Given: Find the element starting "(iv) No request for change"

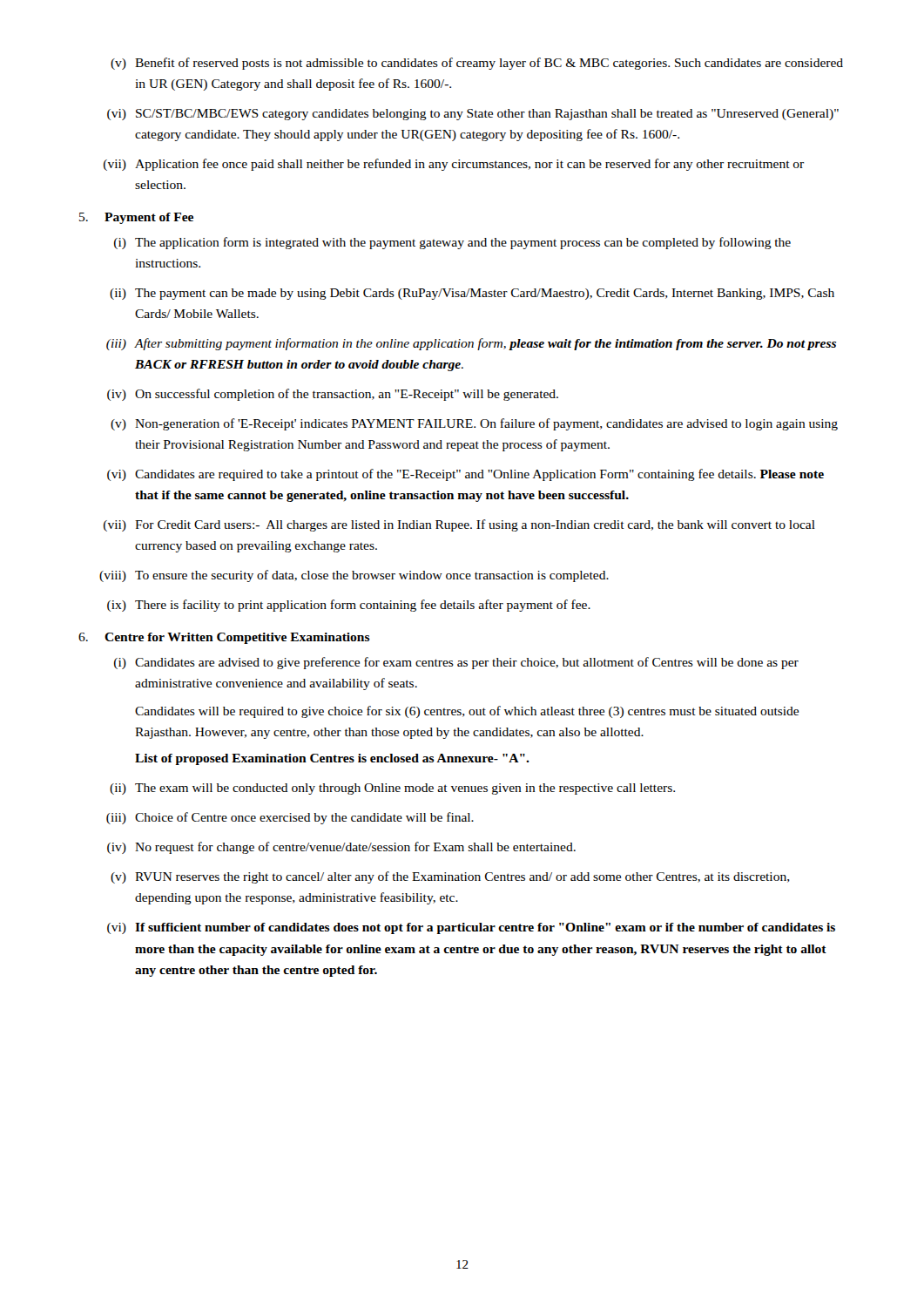Looking at the screenshot, I should (x=462, y=847).
